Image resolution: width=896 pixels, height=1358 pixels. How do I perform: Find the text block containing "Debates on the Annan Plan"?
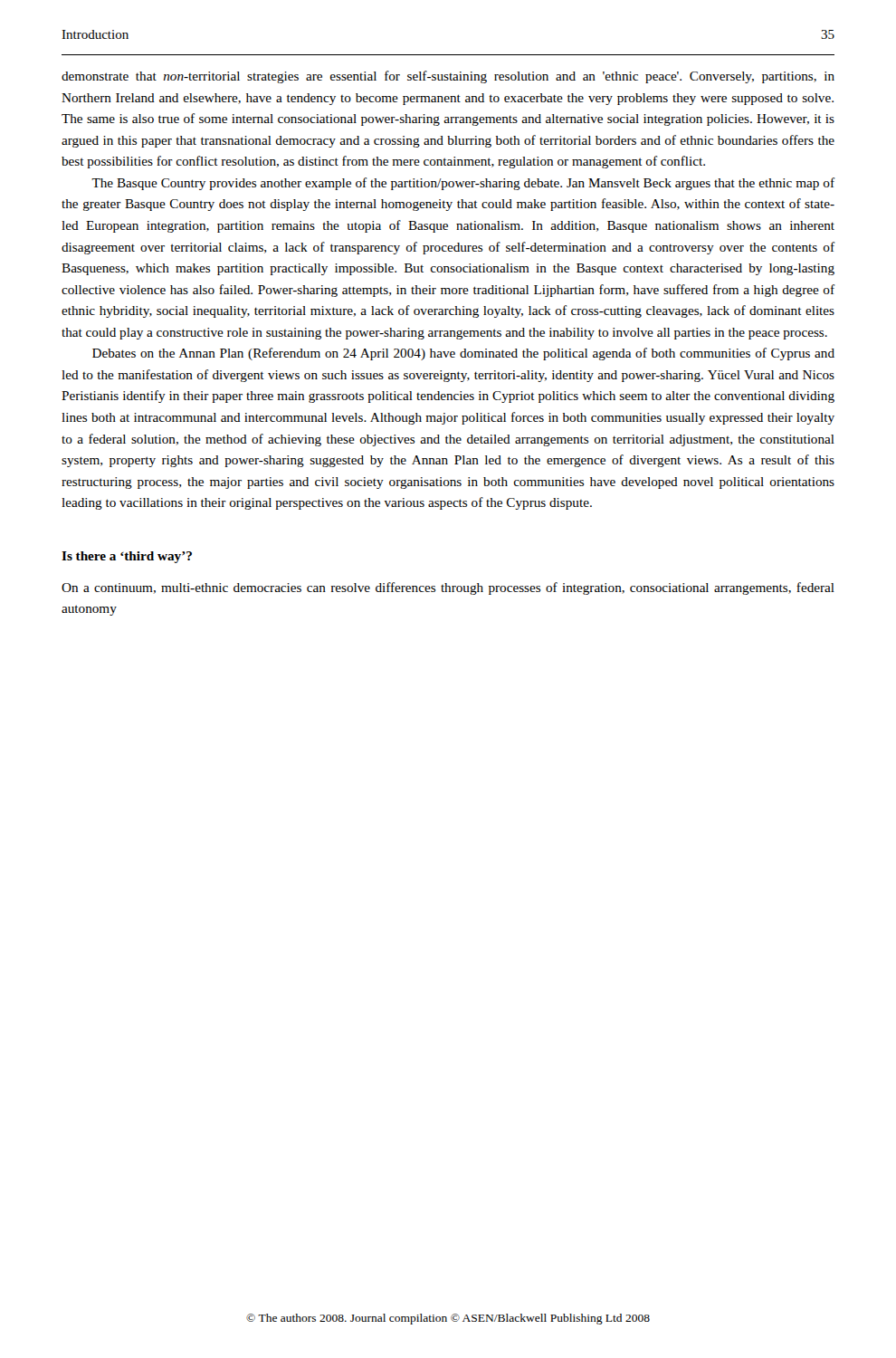448,428
